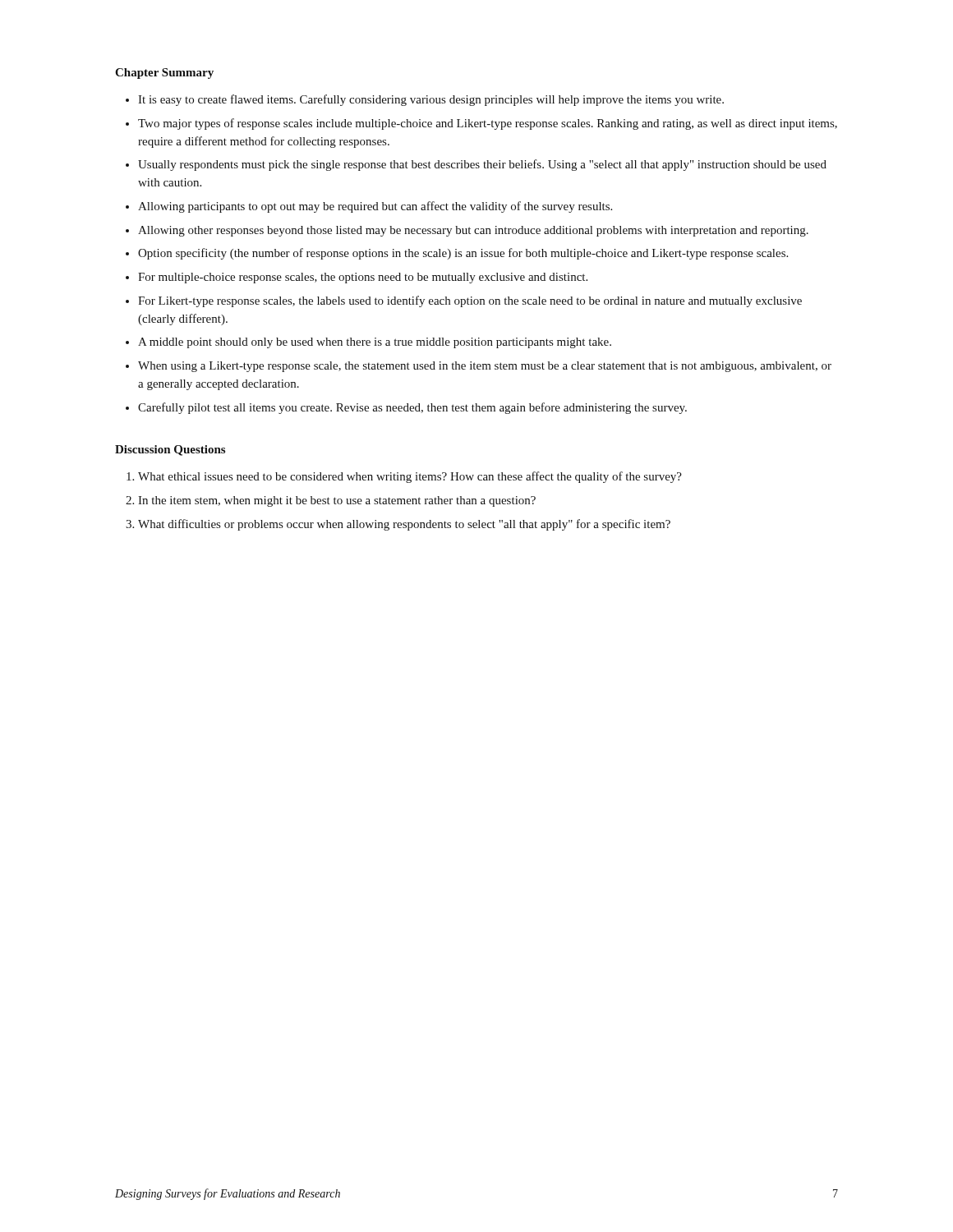
Task: Click on the list item containing "For multiple-choice response scales,"
Action: [x=363, y=277]
